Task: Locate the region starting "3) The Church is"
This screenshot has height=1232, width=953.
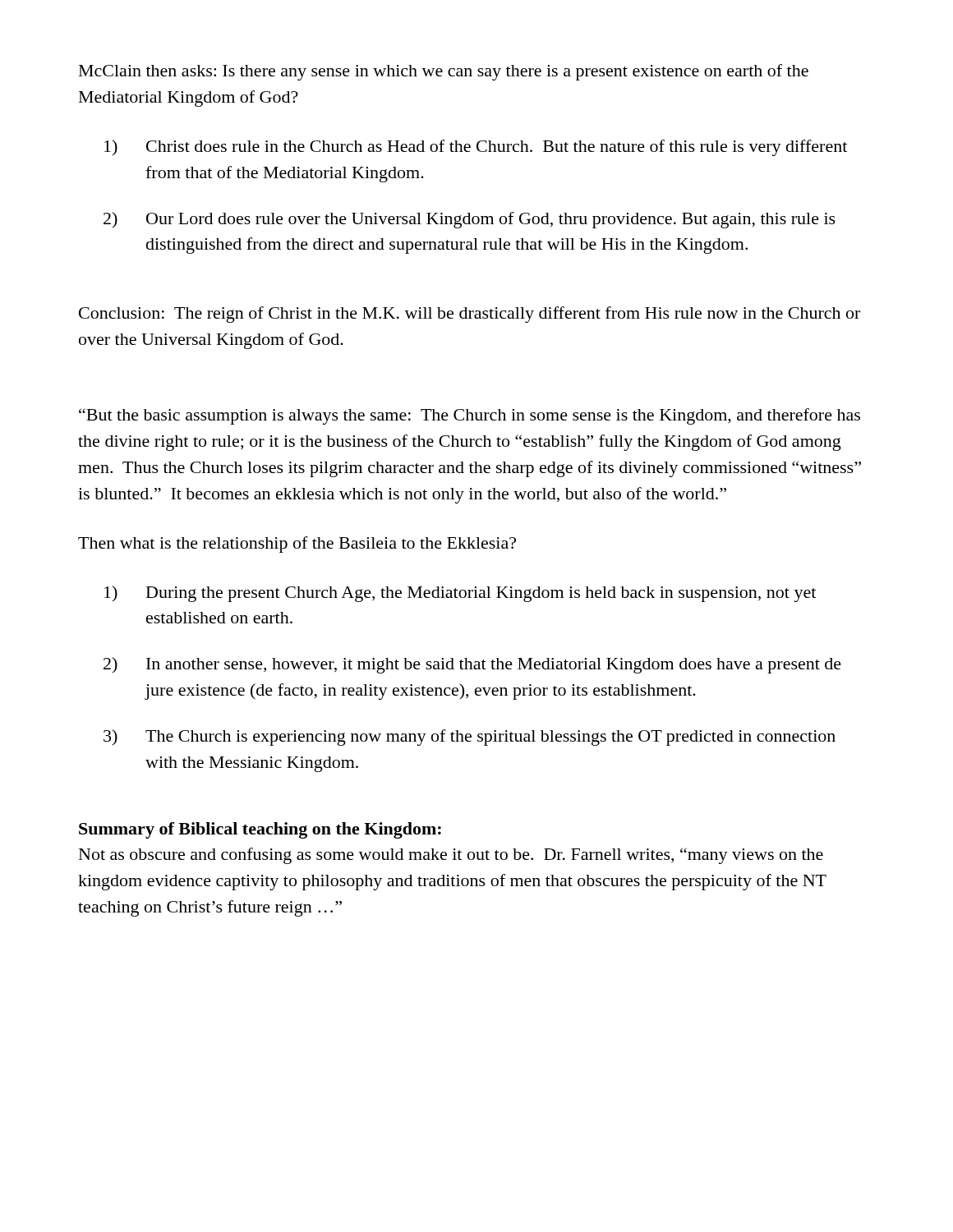Action: (472, 749)
